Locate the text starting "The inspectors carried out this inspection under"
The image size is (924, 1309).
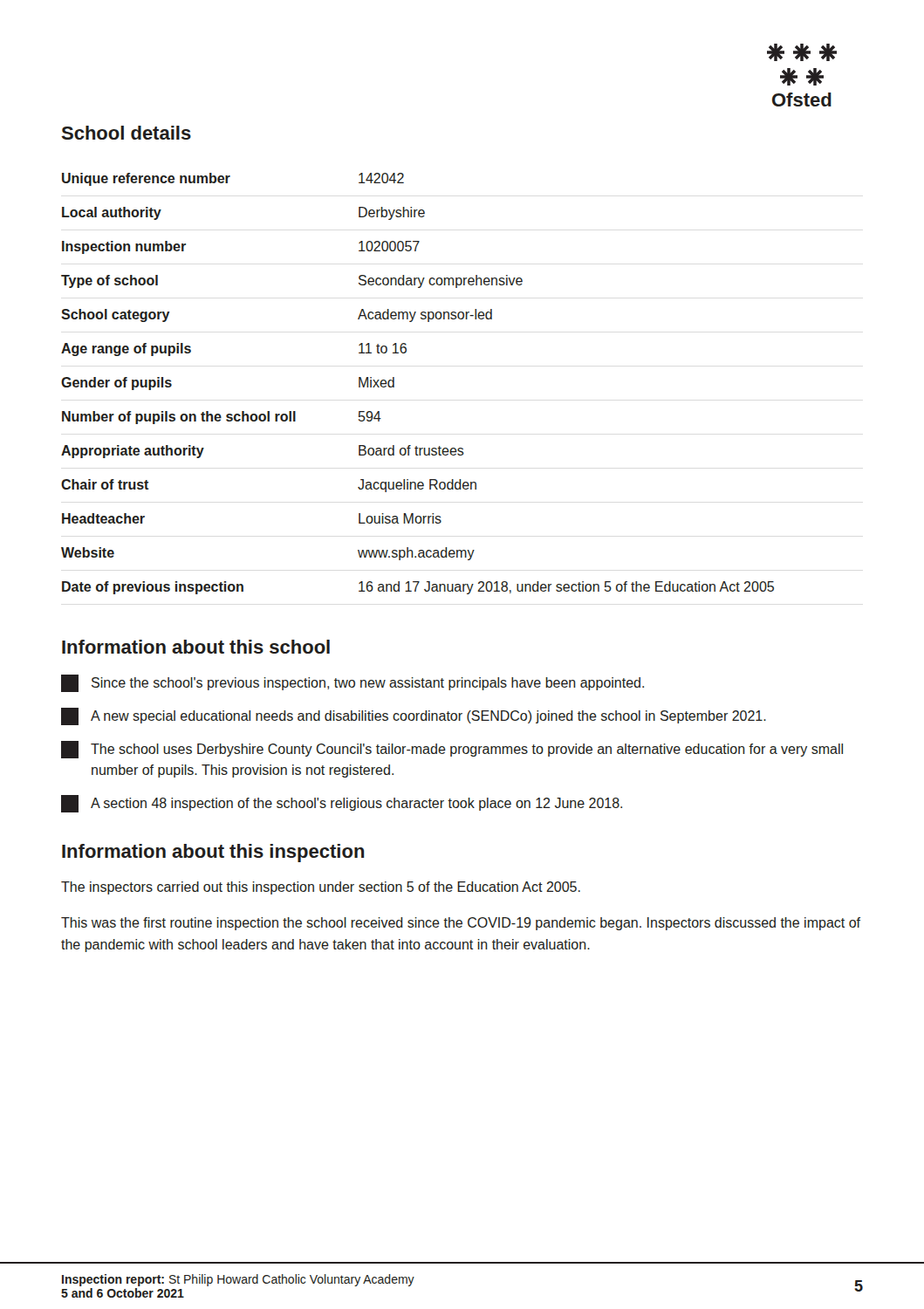[321, 887]
